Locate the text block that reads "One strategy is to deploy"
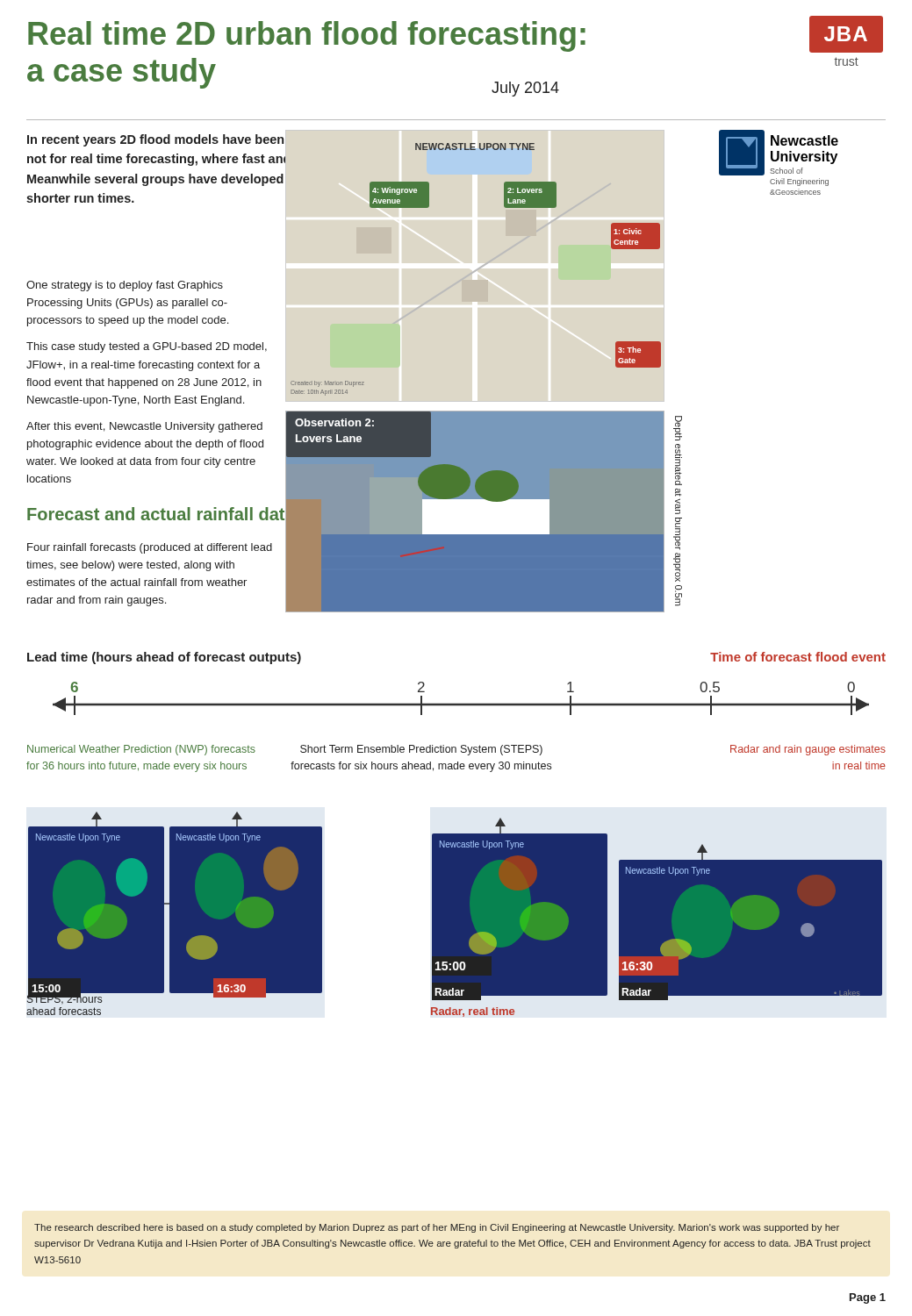The height and width of the screenshot is (1316, 912). coord(151,382)
